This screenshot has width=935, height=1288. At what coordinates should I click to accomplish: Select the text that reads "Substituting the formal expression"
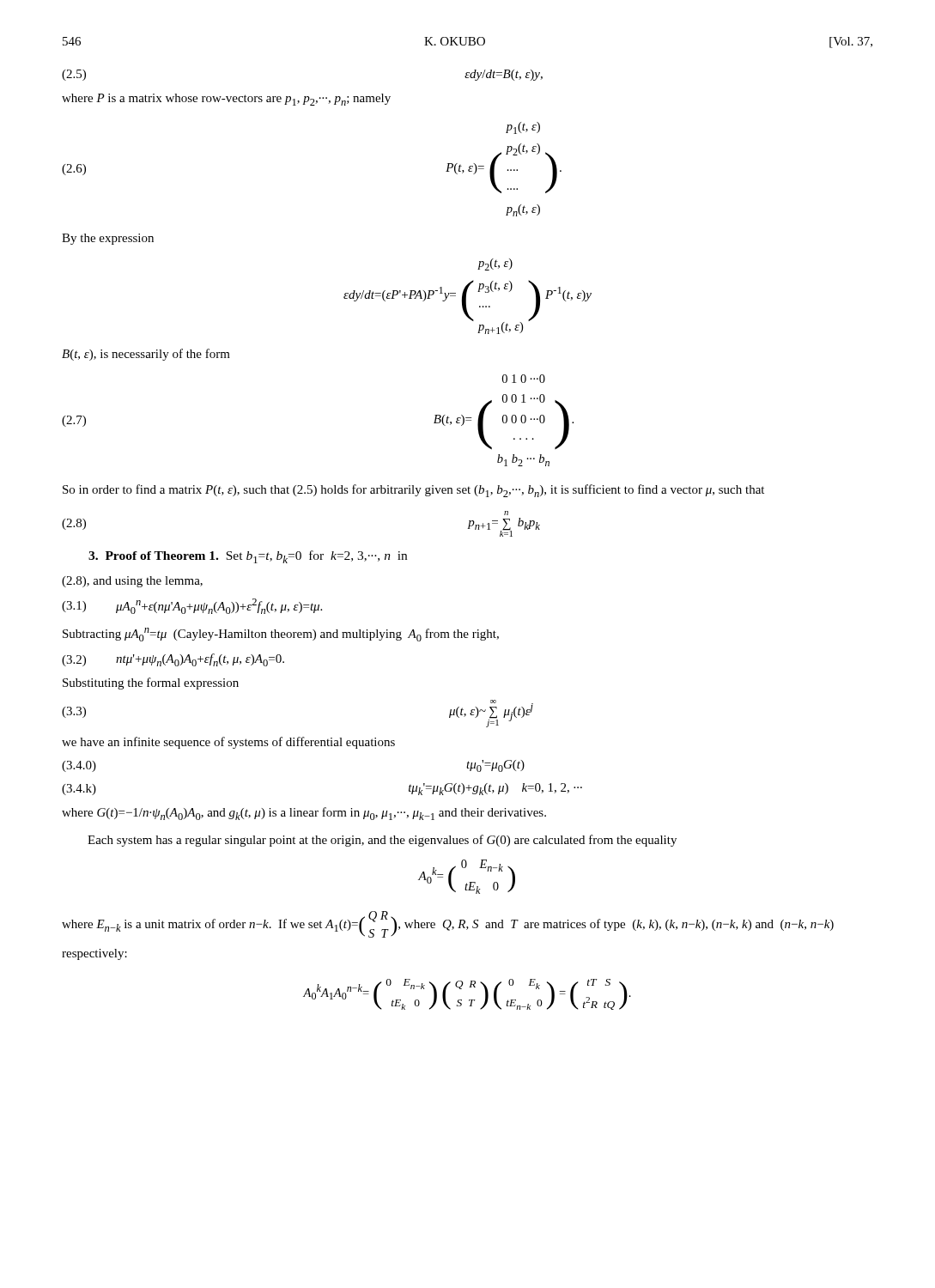click(x=150, y=683)
